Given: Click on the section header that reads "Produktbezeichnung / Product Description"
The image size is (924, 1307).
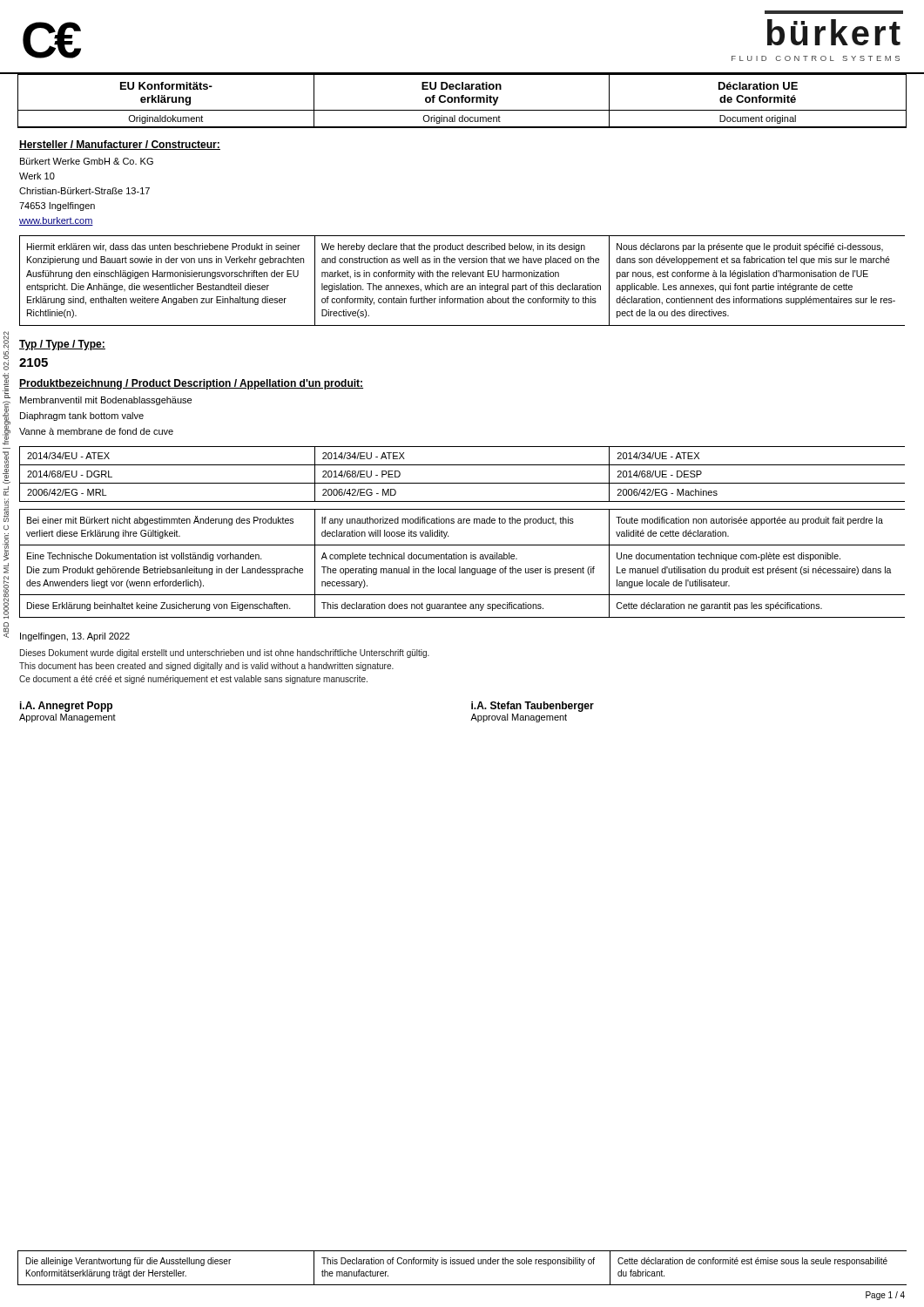Looking at the screenshot, I should (x=191, y=383).
